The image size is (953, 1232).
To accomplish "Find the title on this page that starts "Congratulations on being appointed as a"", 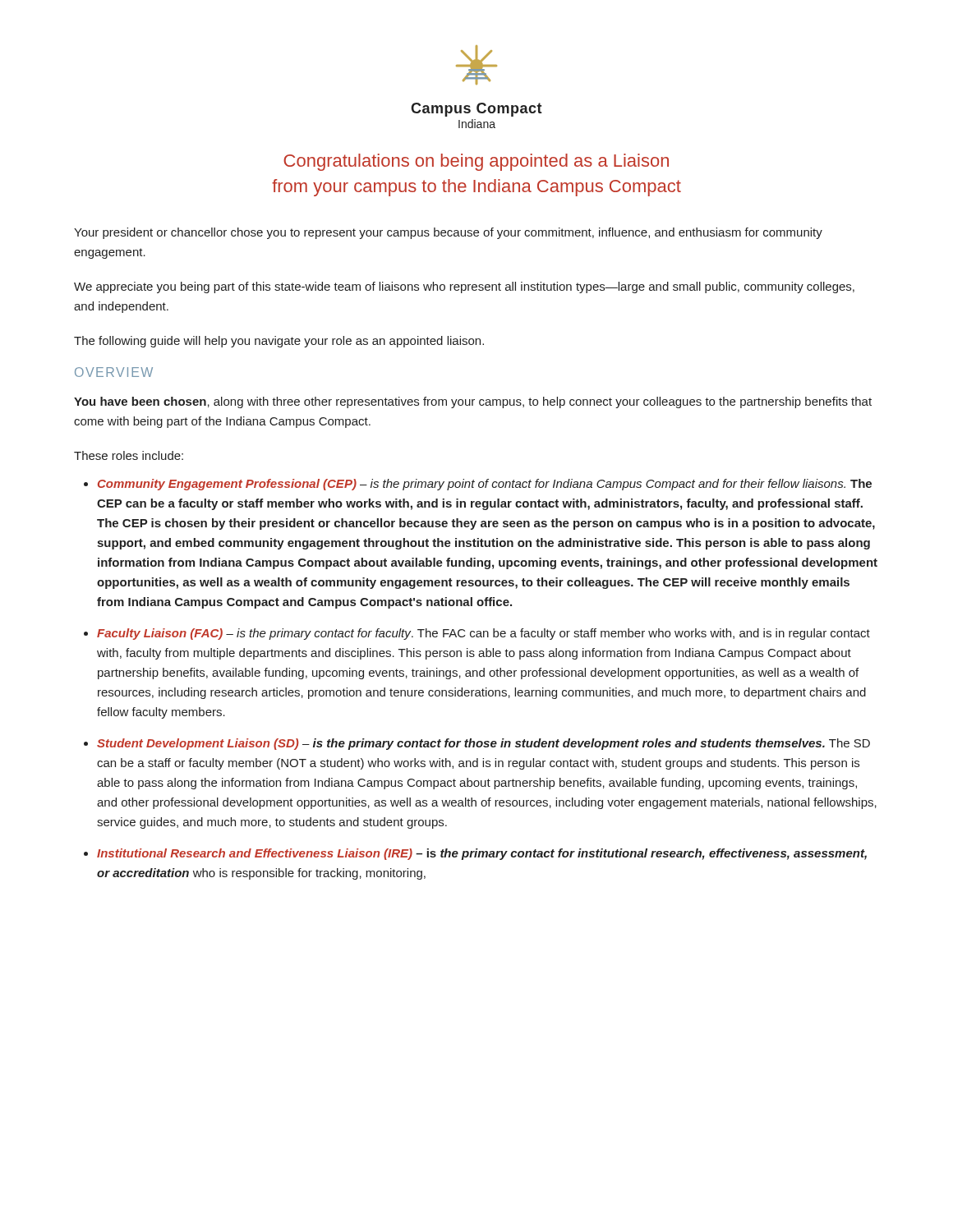I will pyautogui.click(x=476, y=174).
